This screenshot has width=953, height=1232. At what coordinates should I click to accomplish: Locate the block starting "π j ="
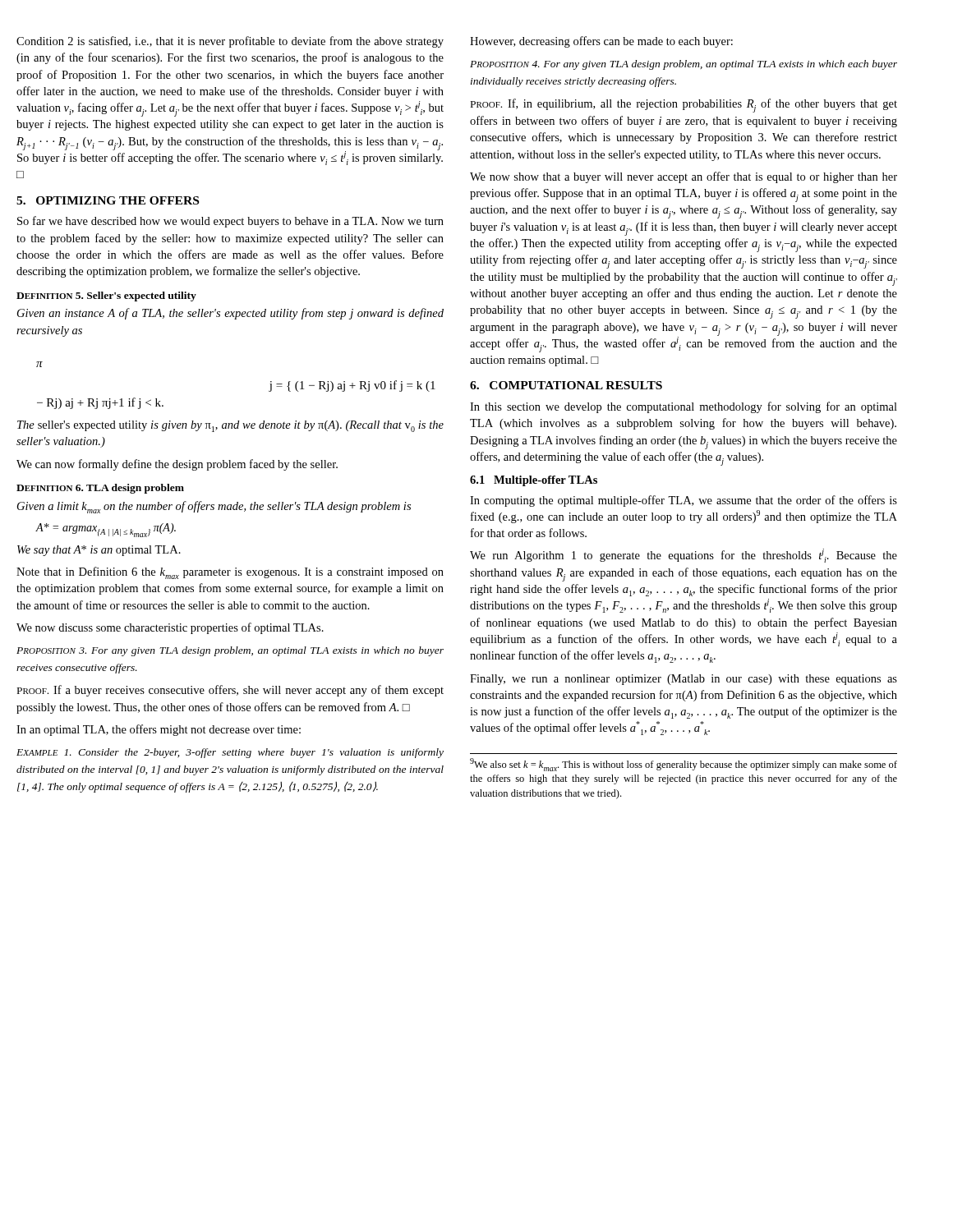39,364
